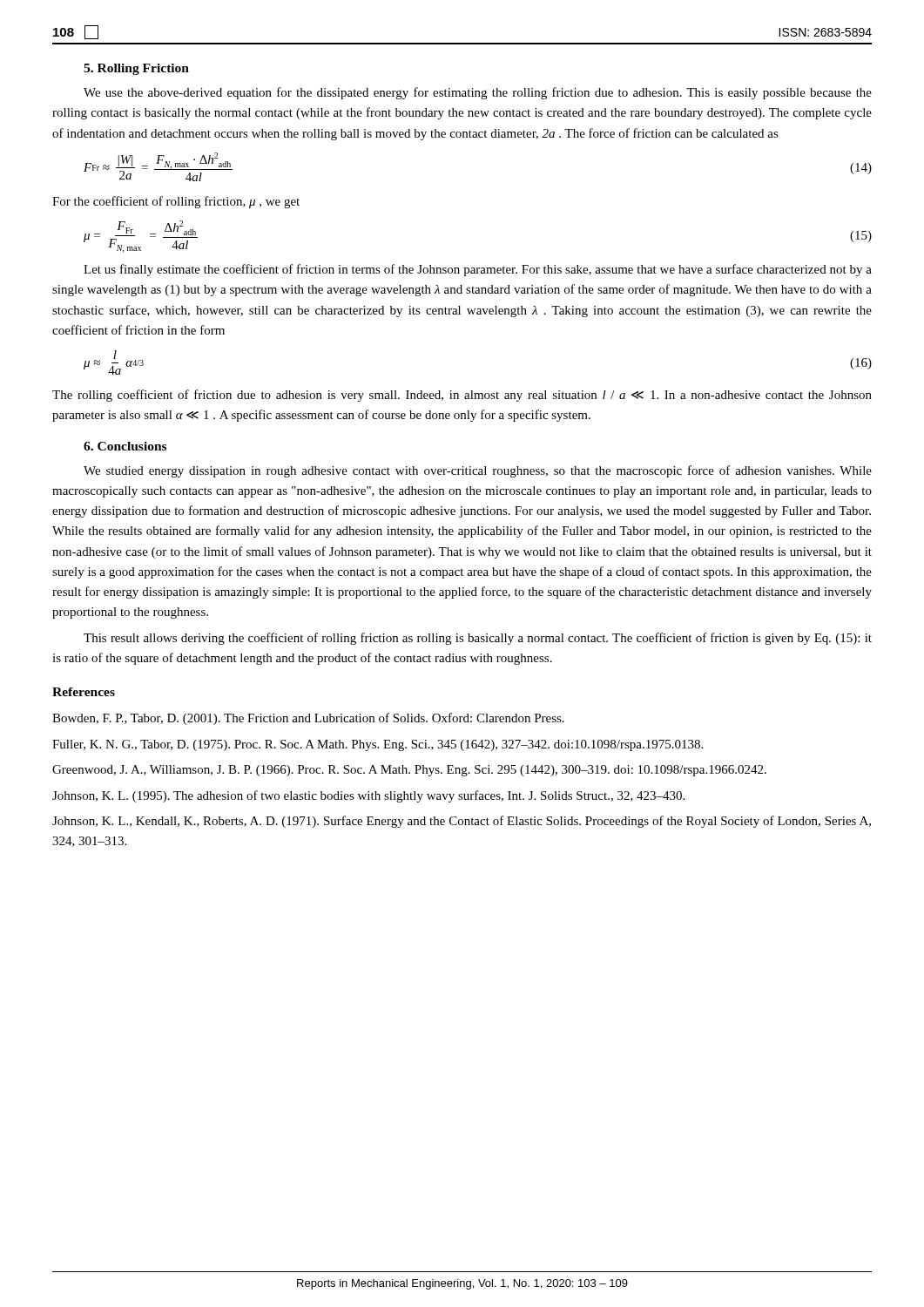This screenshot has height=1307, width=924.
Task: Locate the list item that reads "Fuller, K. N. G., Tabor, D. (1975). Proc."
Action: click(x=378, y=744)
